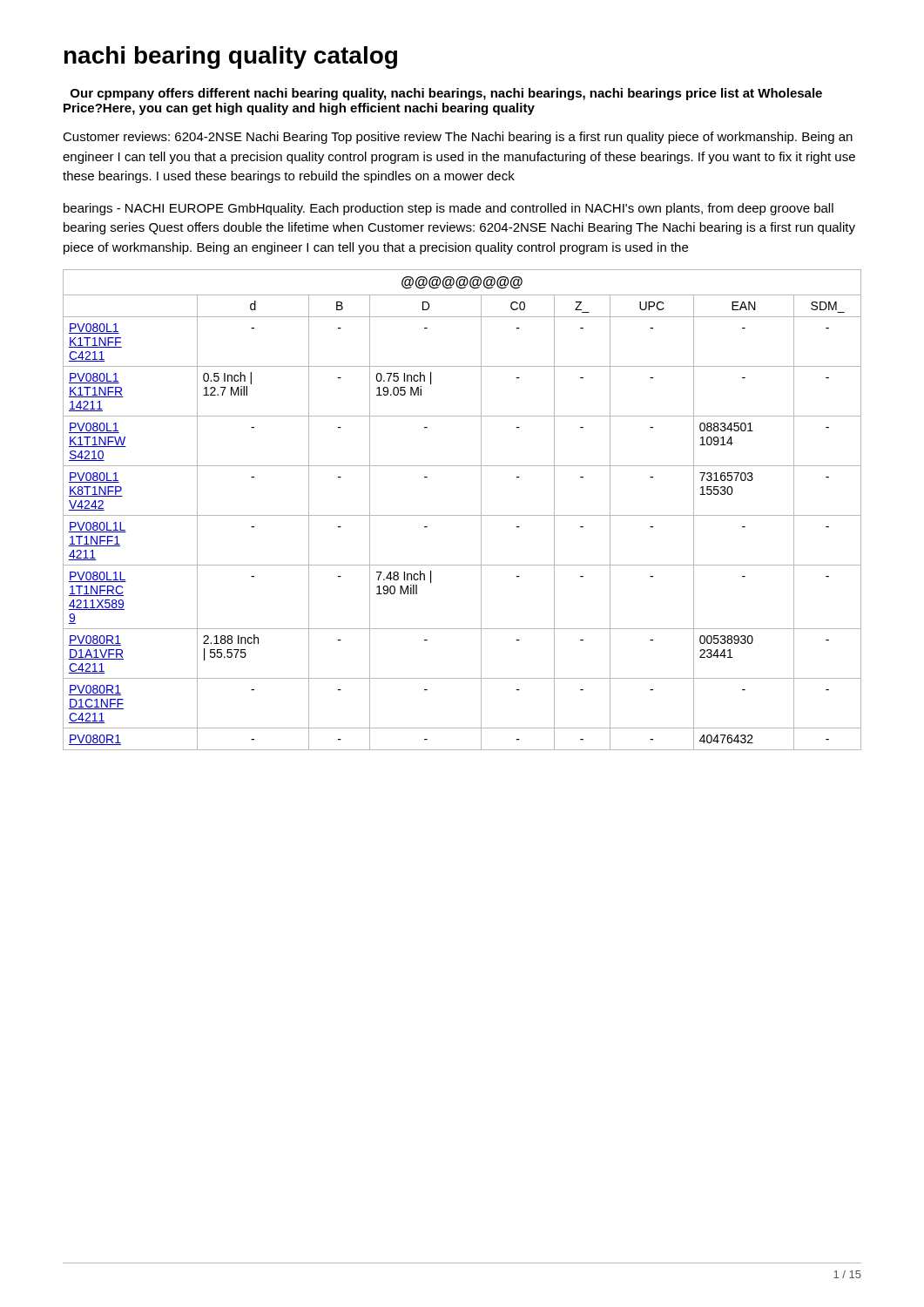Click on the table containing "0.5 Inch | 12.7"

pos(462,510)
